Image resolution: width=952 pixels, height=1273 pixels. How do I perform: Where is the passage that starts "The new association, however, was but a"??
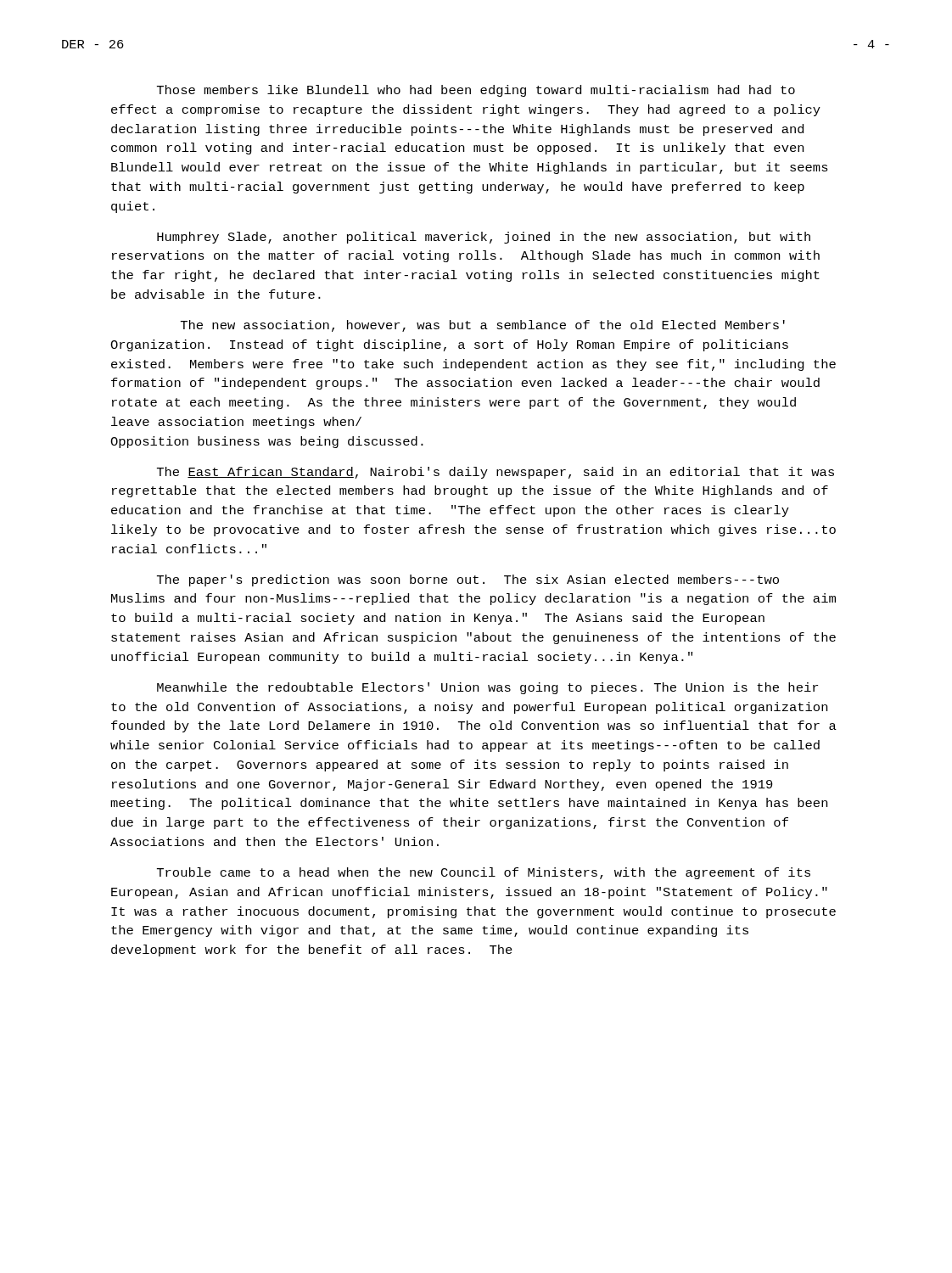pos(476,384)
